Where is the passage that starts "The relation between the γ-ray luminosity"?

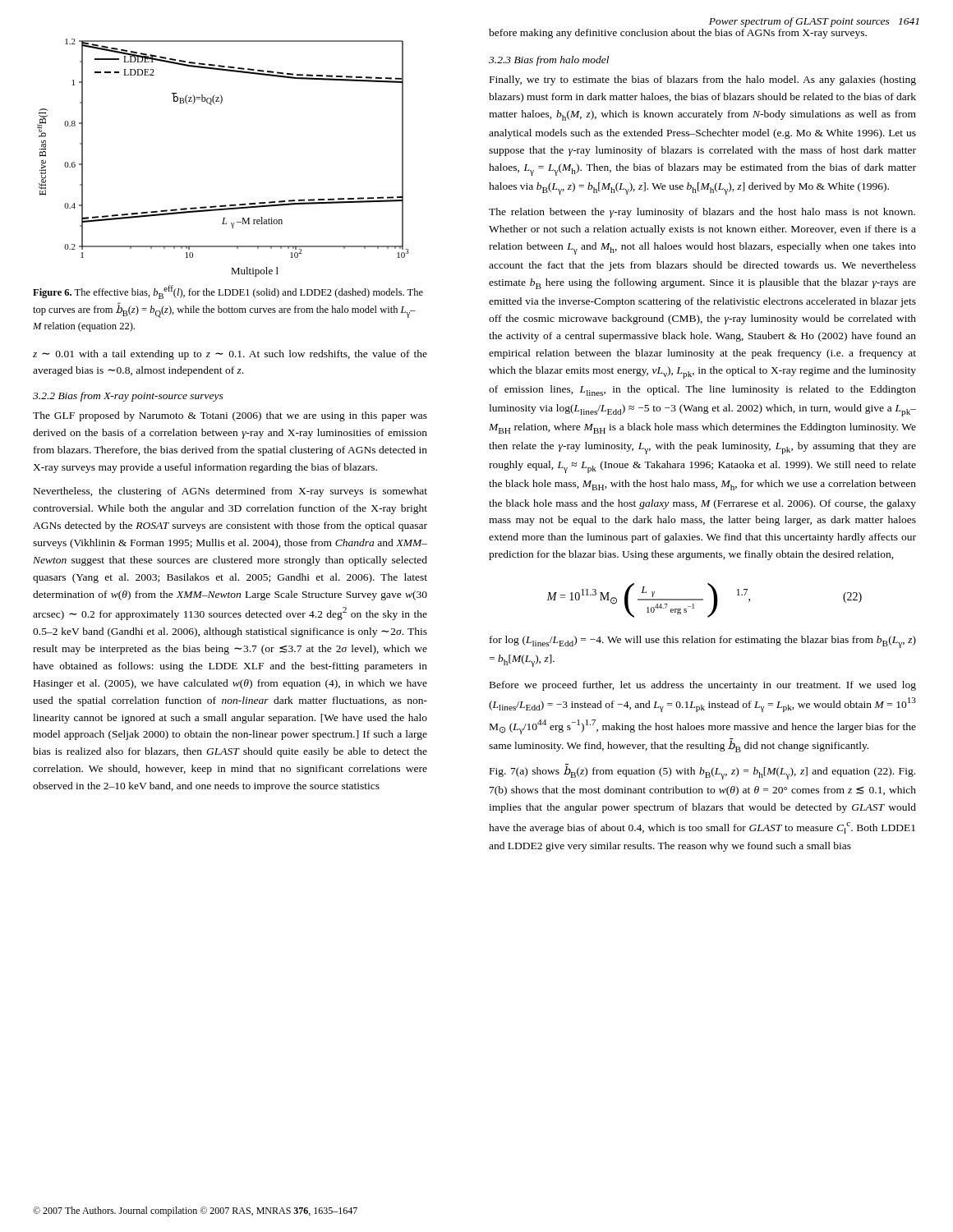point(702,383)
